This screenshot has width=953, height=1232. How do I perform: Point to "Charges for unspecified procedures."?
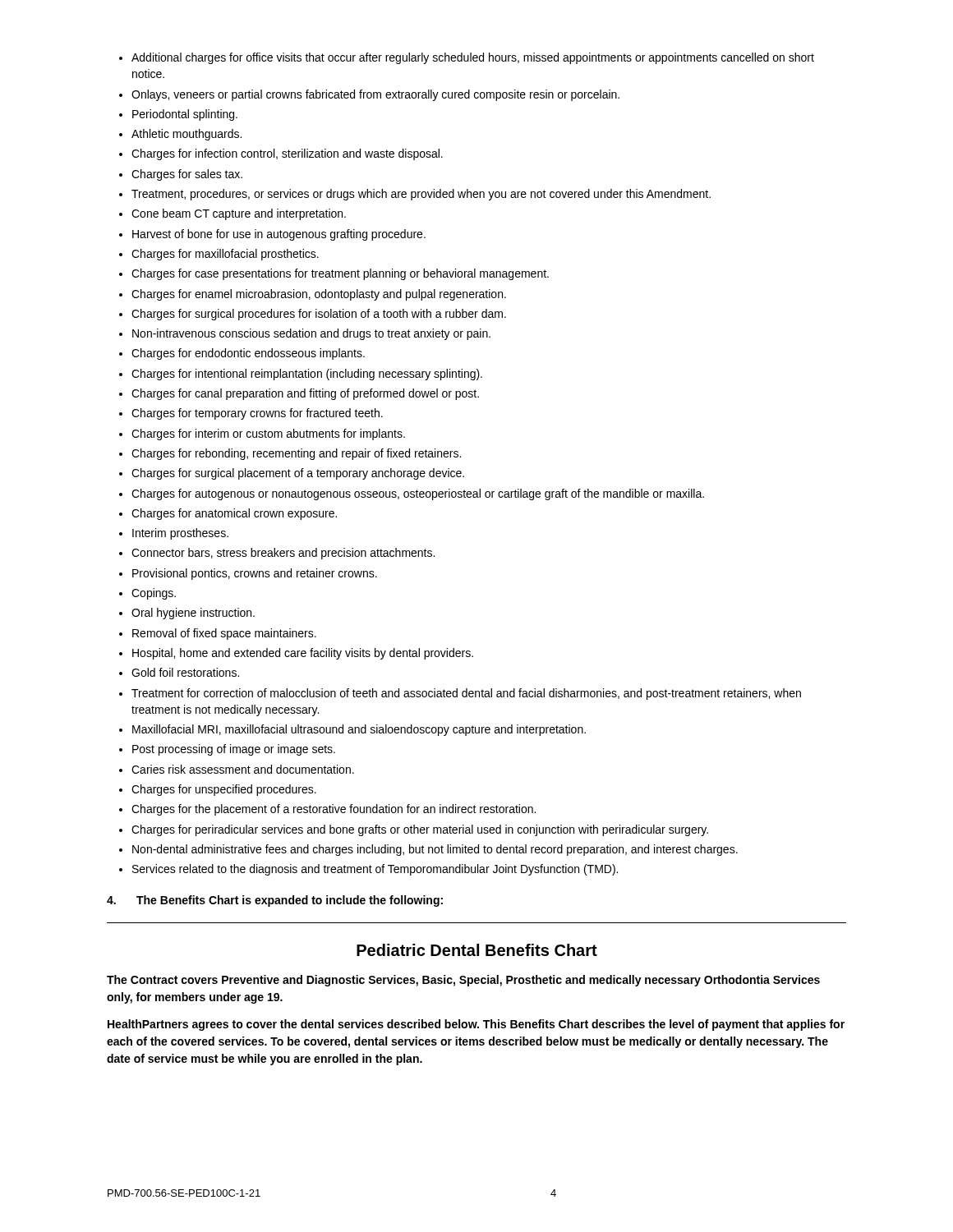224,790
